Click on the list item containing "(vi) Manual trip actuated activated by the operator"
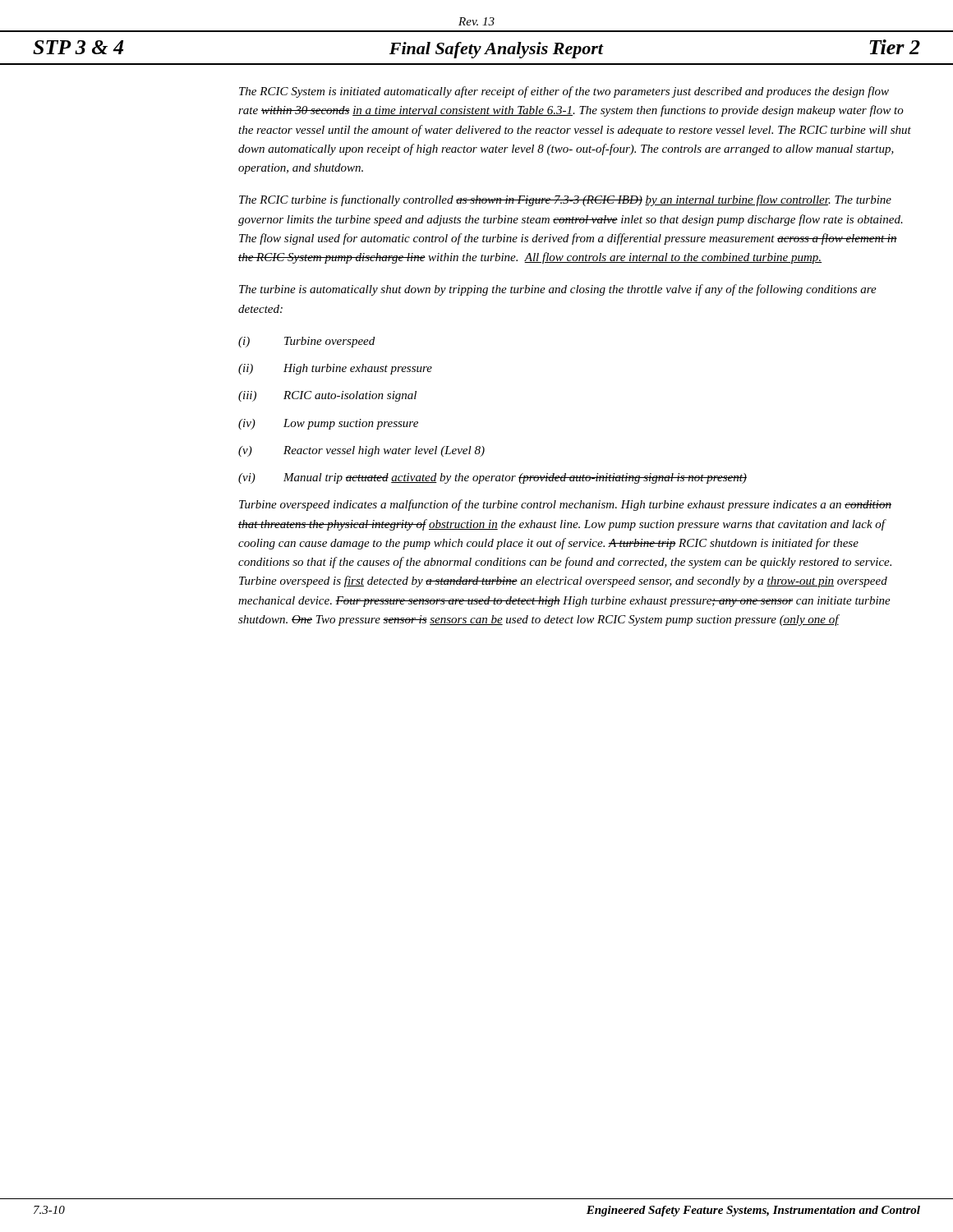This screenshot has height=1232, width=953. pos(575,478)
